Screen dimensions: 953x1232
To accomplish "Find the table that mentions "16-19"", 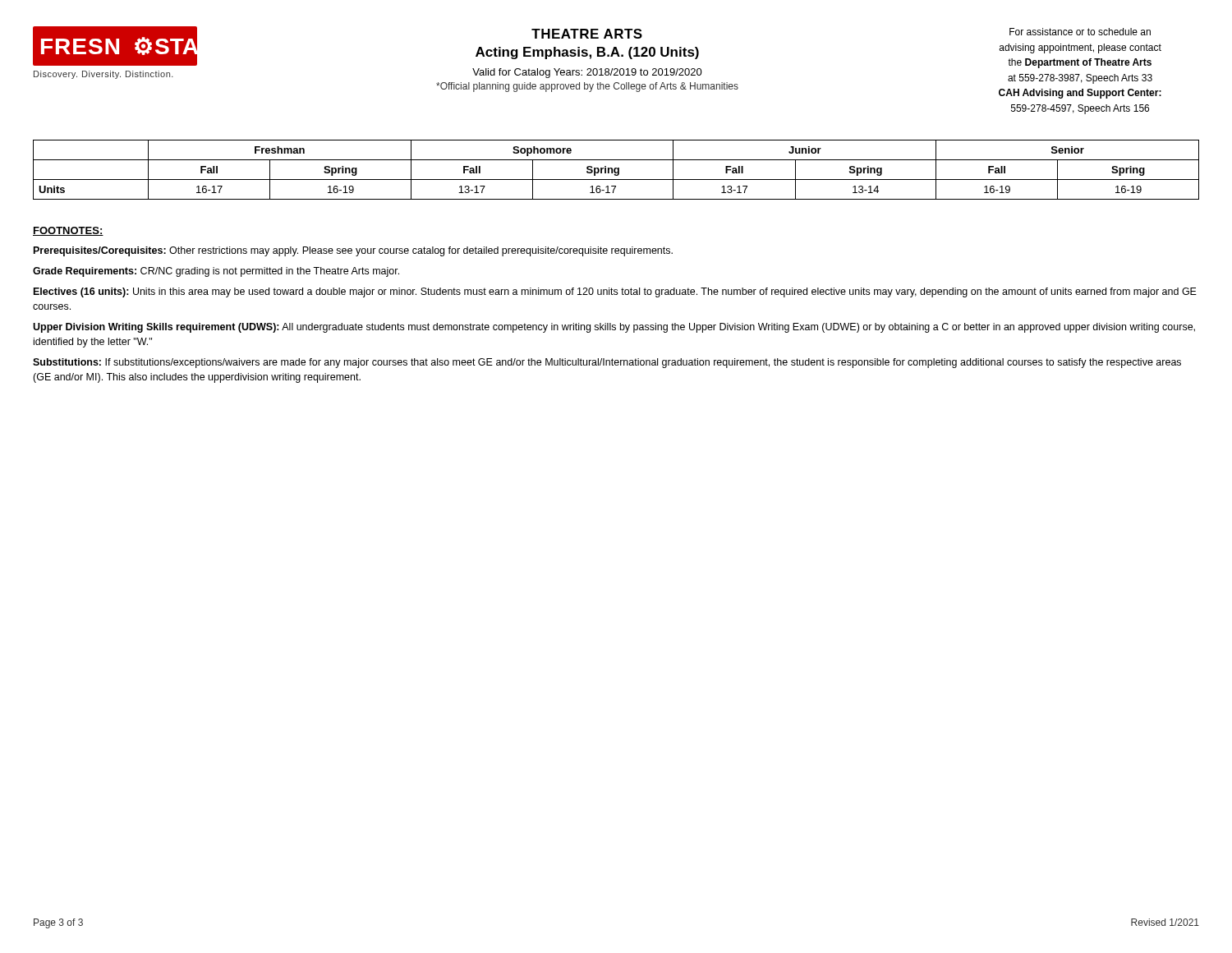I will click(x=616, y=169).
